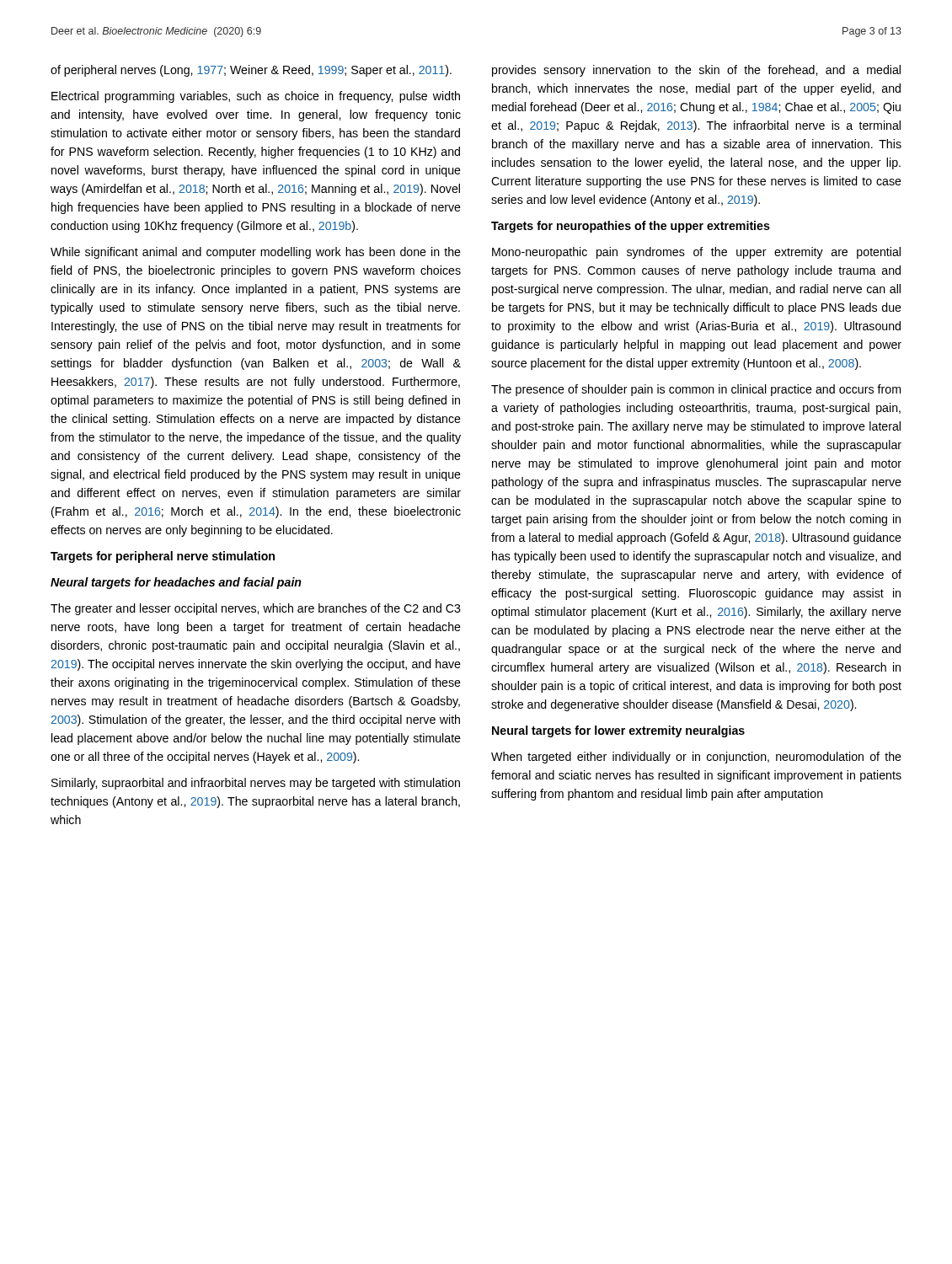Image resolution: width=952 pixels, height=1264 pixels.
Task: Click where it says "Neural targets for lower extremity neuralgias"
Action: click(696, 731)
